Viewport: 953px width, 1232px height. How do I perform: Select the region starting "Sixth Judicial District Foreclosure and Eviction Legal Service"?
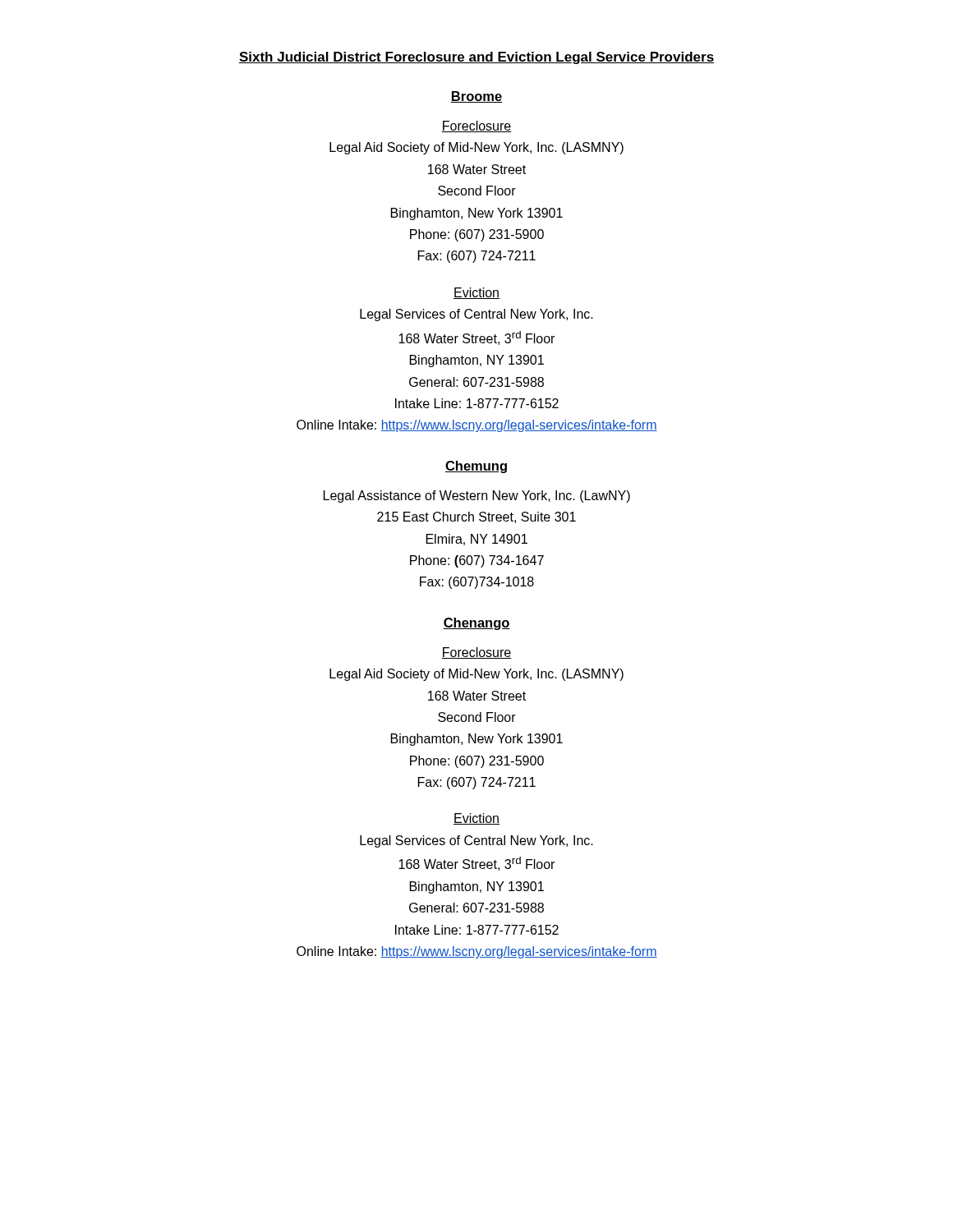point(476,57)
